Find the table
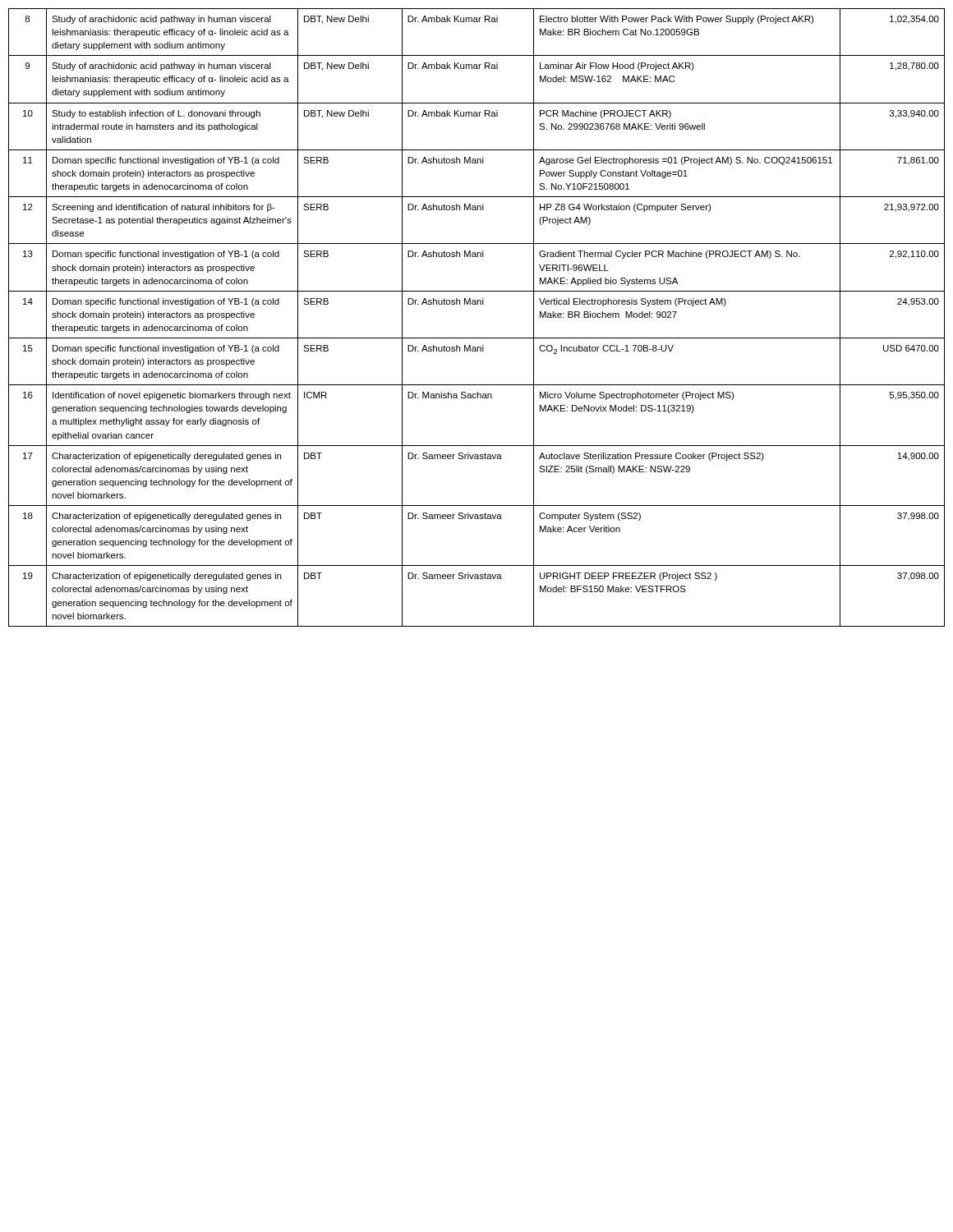Screen dimensions: 1232x953 point(476,317)
